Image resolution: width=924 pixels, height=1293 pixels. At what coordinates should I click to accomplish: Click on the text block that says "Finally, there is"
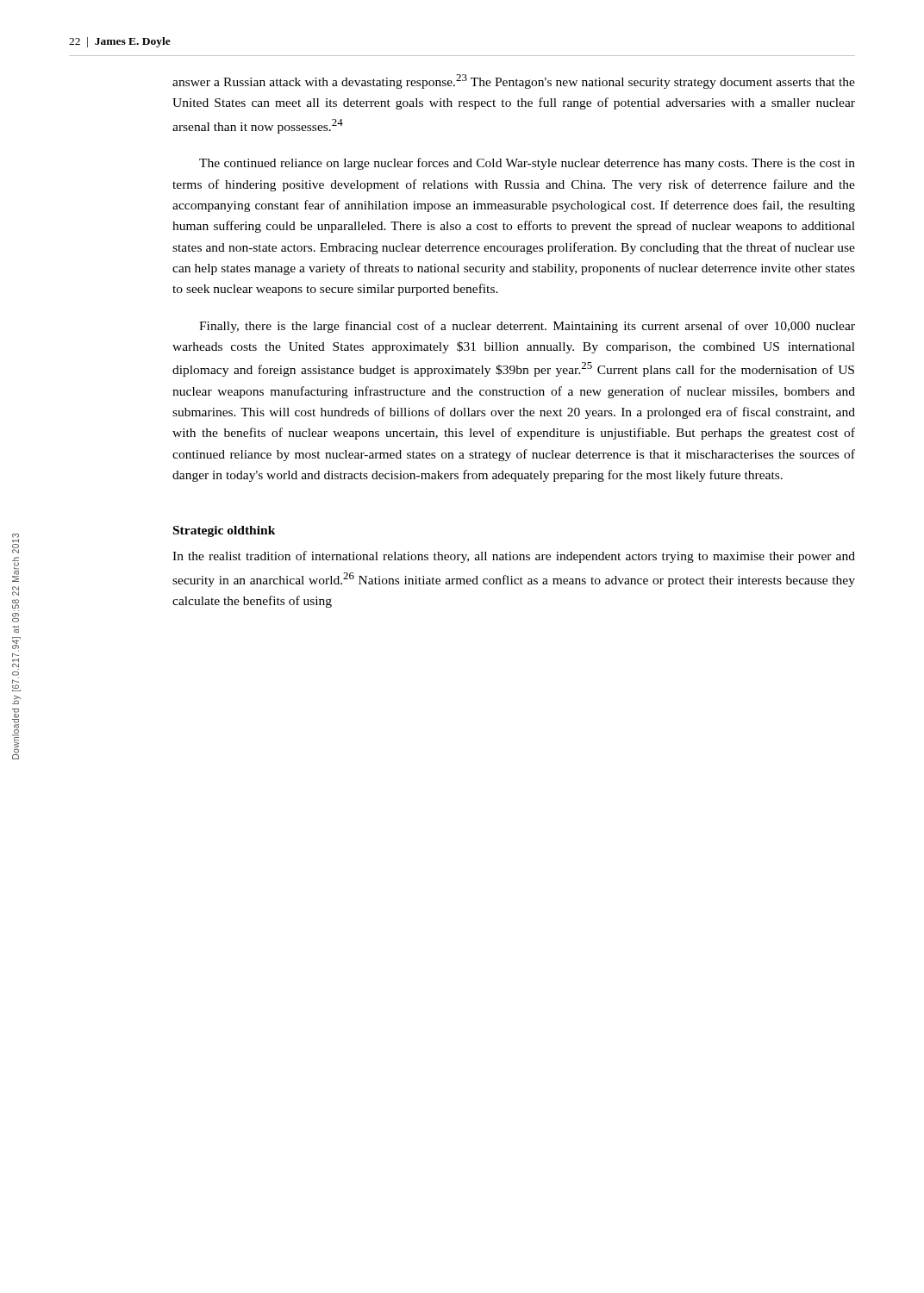point(514,400)
